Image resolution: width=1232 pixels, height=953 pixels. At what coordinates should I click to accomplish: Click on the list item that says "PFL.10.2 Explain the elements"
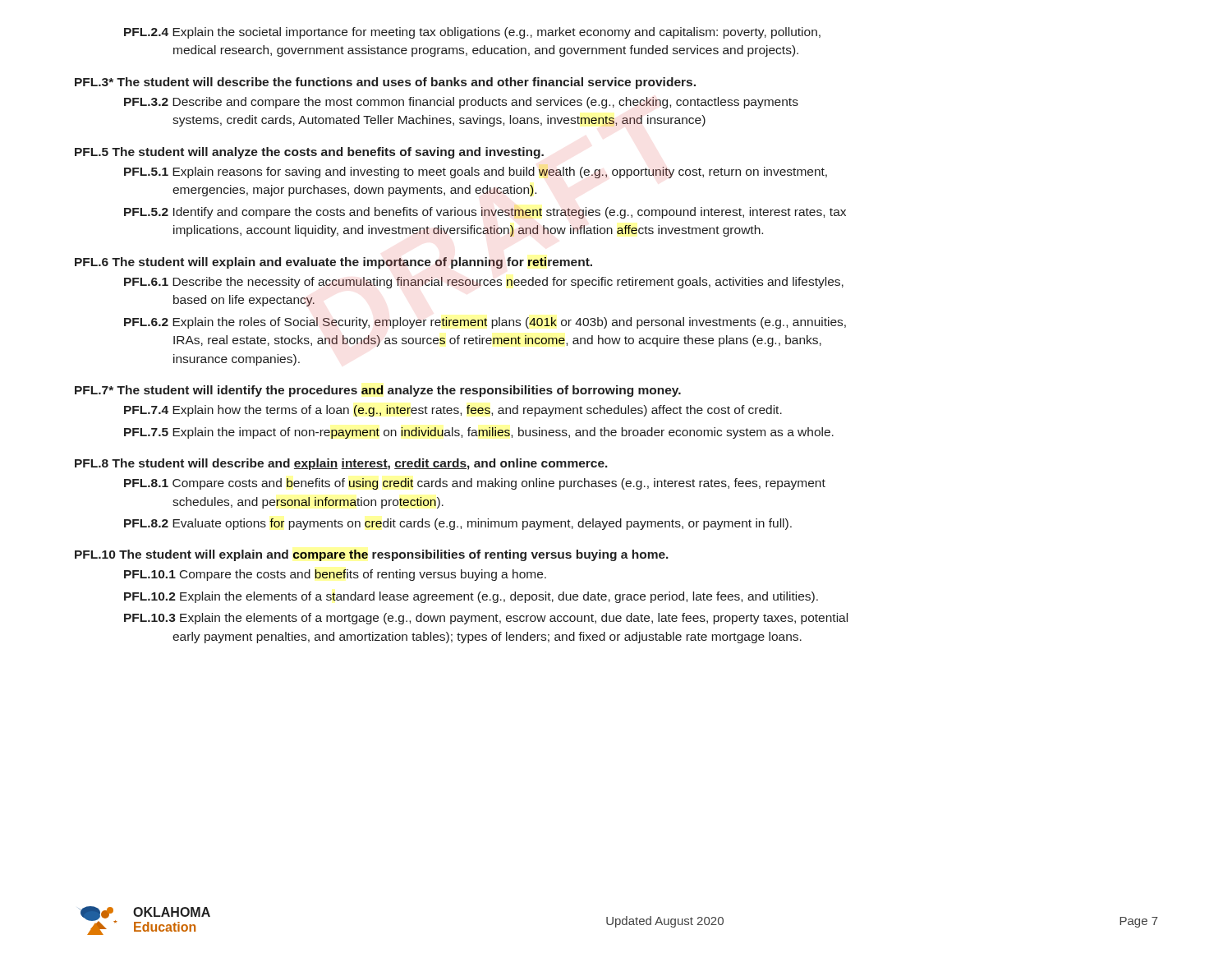pyautogui.click(x=641, y=597)
